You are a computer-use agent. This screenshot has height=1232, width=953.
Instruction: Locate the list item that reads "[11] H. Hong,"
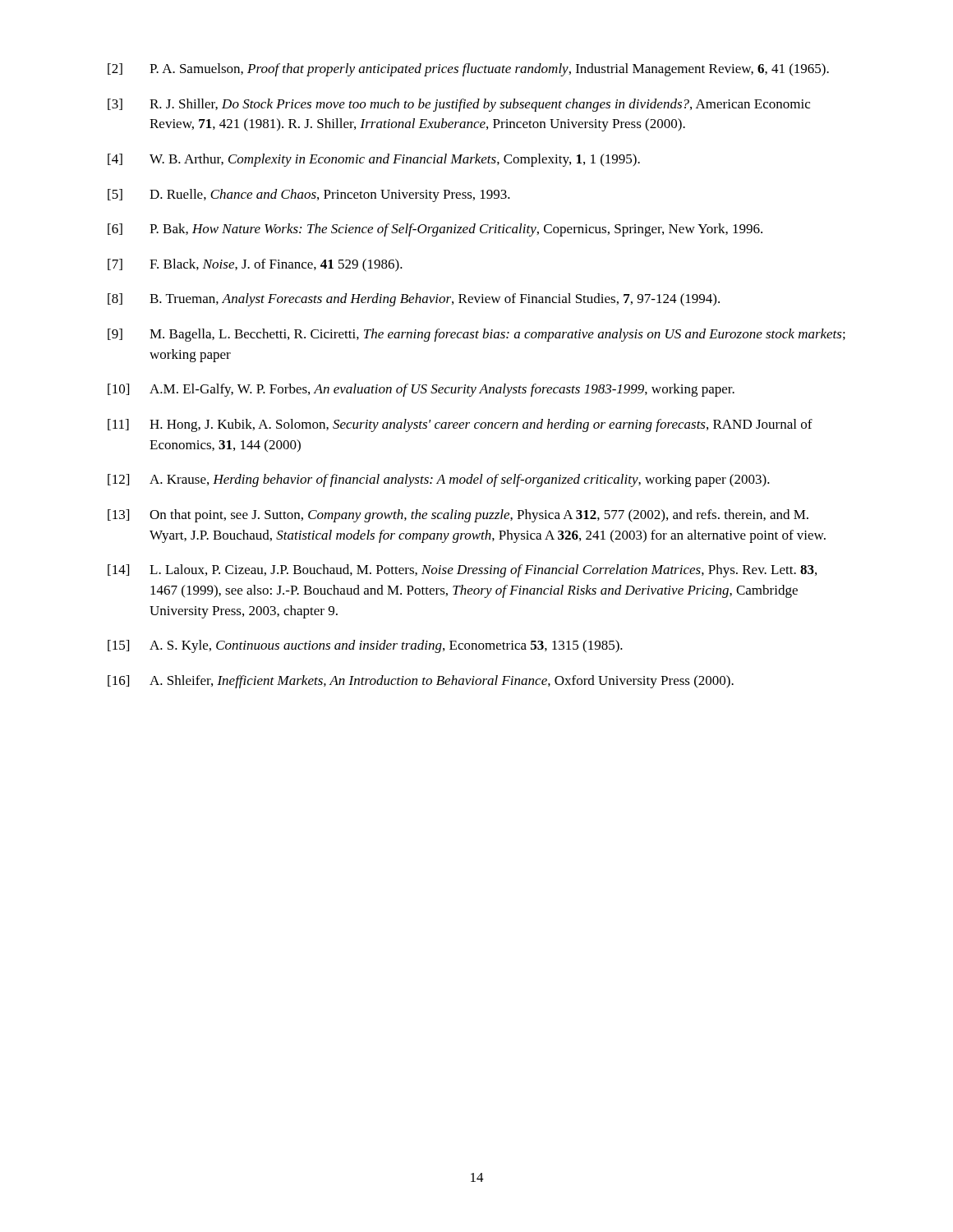tap(476, 435)
